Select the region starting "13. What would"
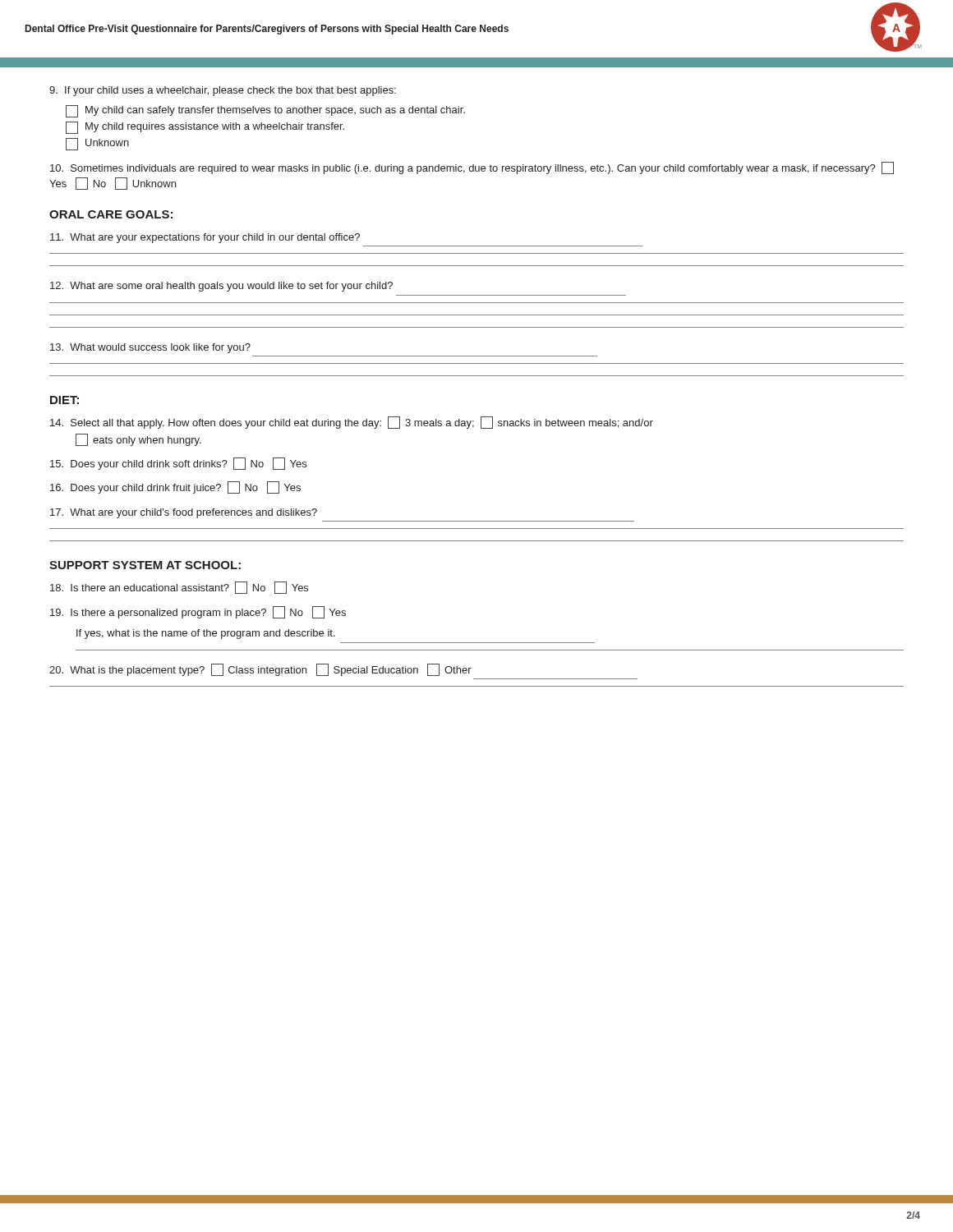Screen dimensions: 1232x953 click(476, 357)
